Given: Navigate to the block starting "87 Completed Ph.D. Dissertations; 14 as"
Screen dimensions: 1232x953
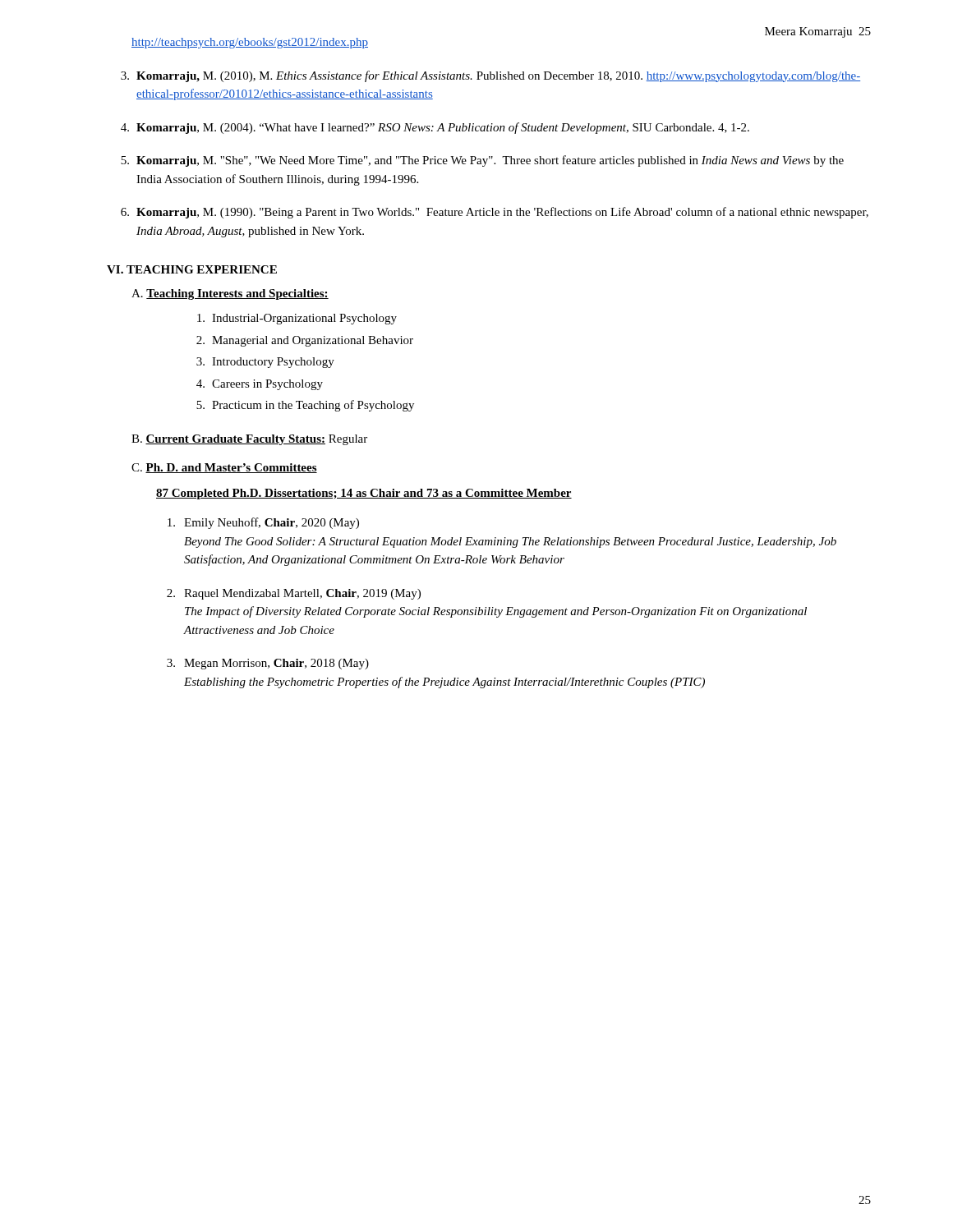Looking at the screenshot, I should pyautogui.click(x=364, y=493).
